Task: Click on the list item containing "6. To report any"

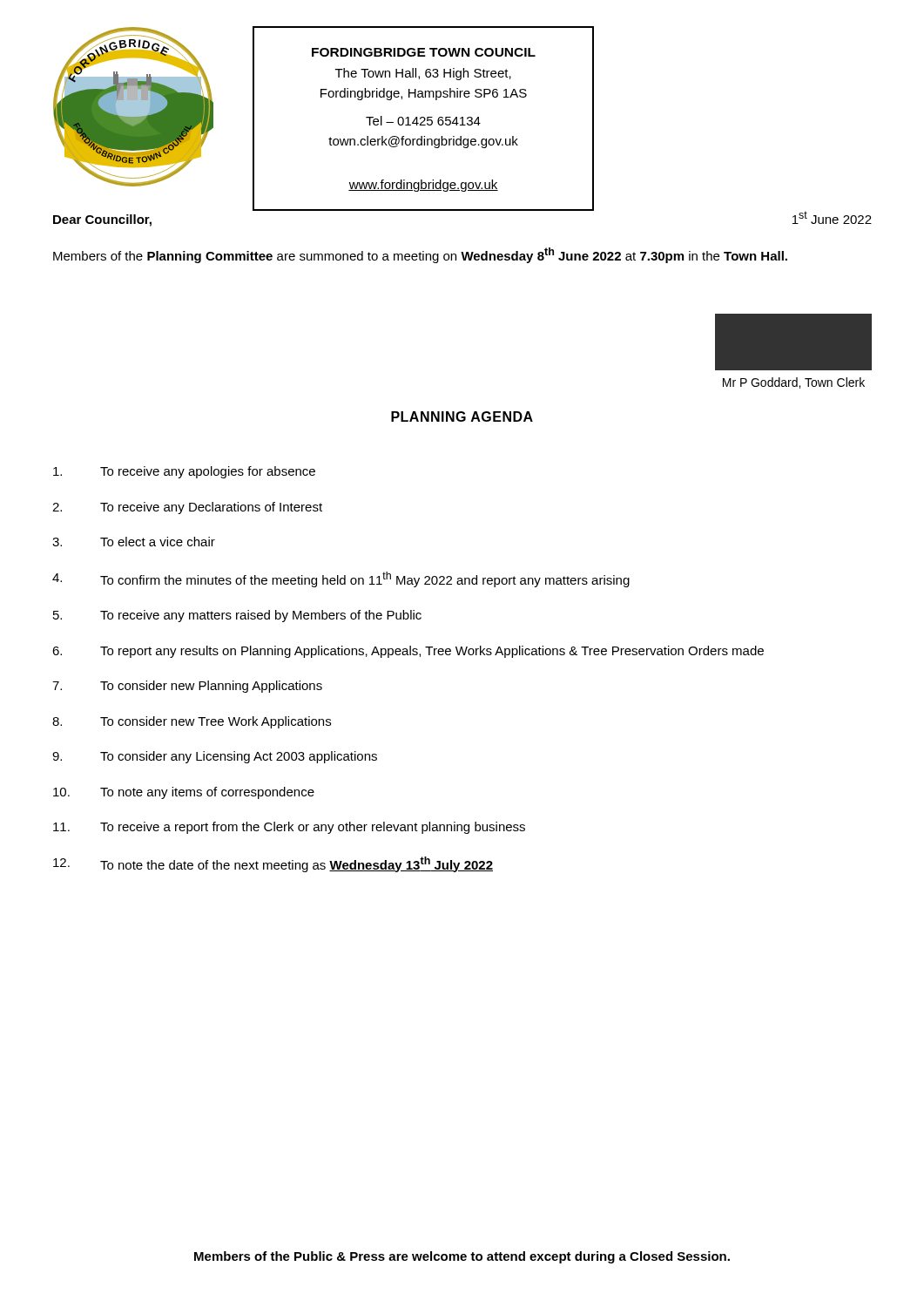Action: 462,651
